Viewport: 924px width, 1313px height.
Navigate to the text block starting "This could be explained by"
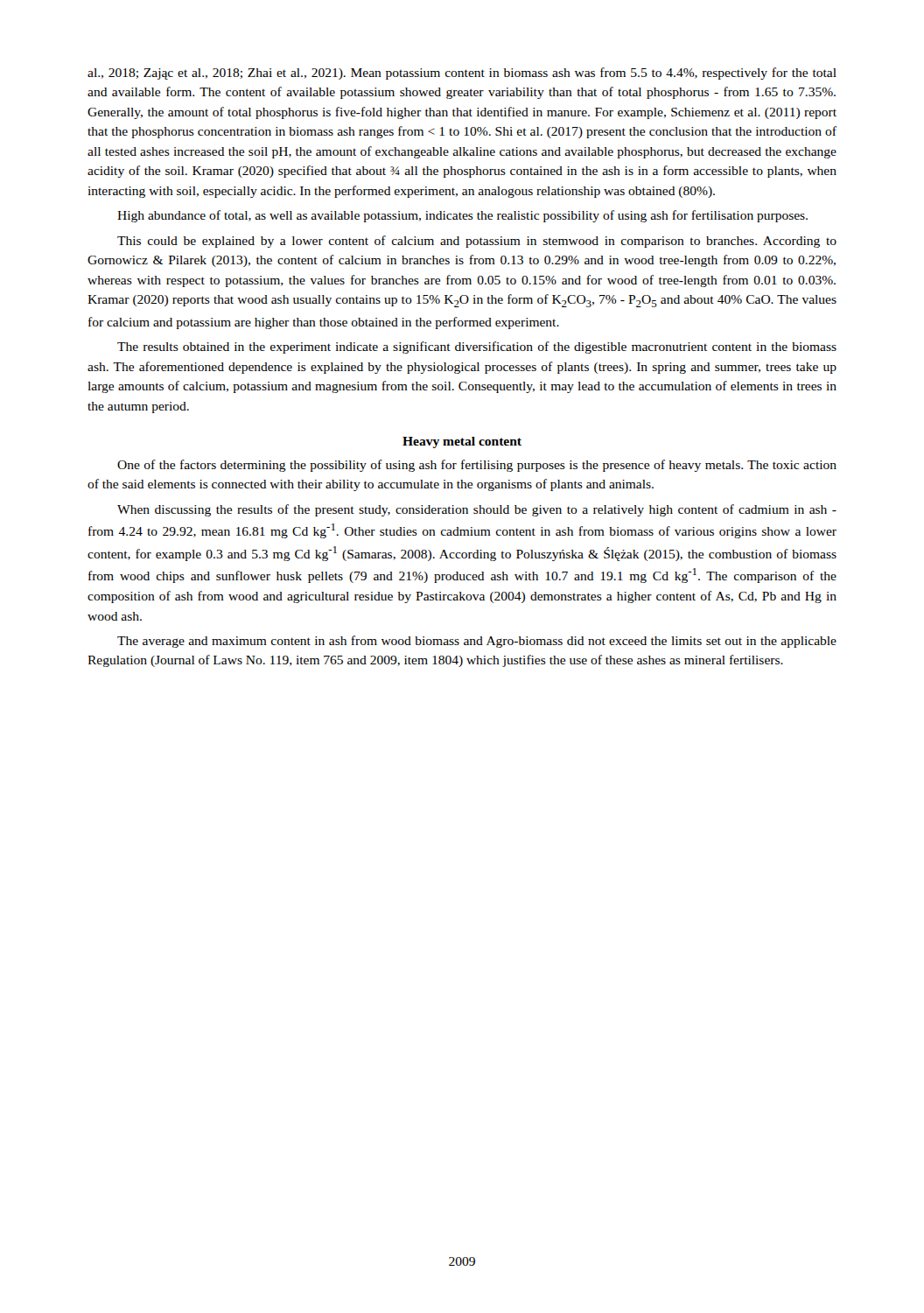click(462, 281)
